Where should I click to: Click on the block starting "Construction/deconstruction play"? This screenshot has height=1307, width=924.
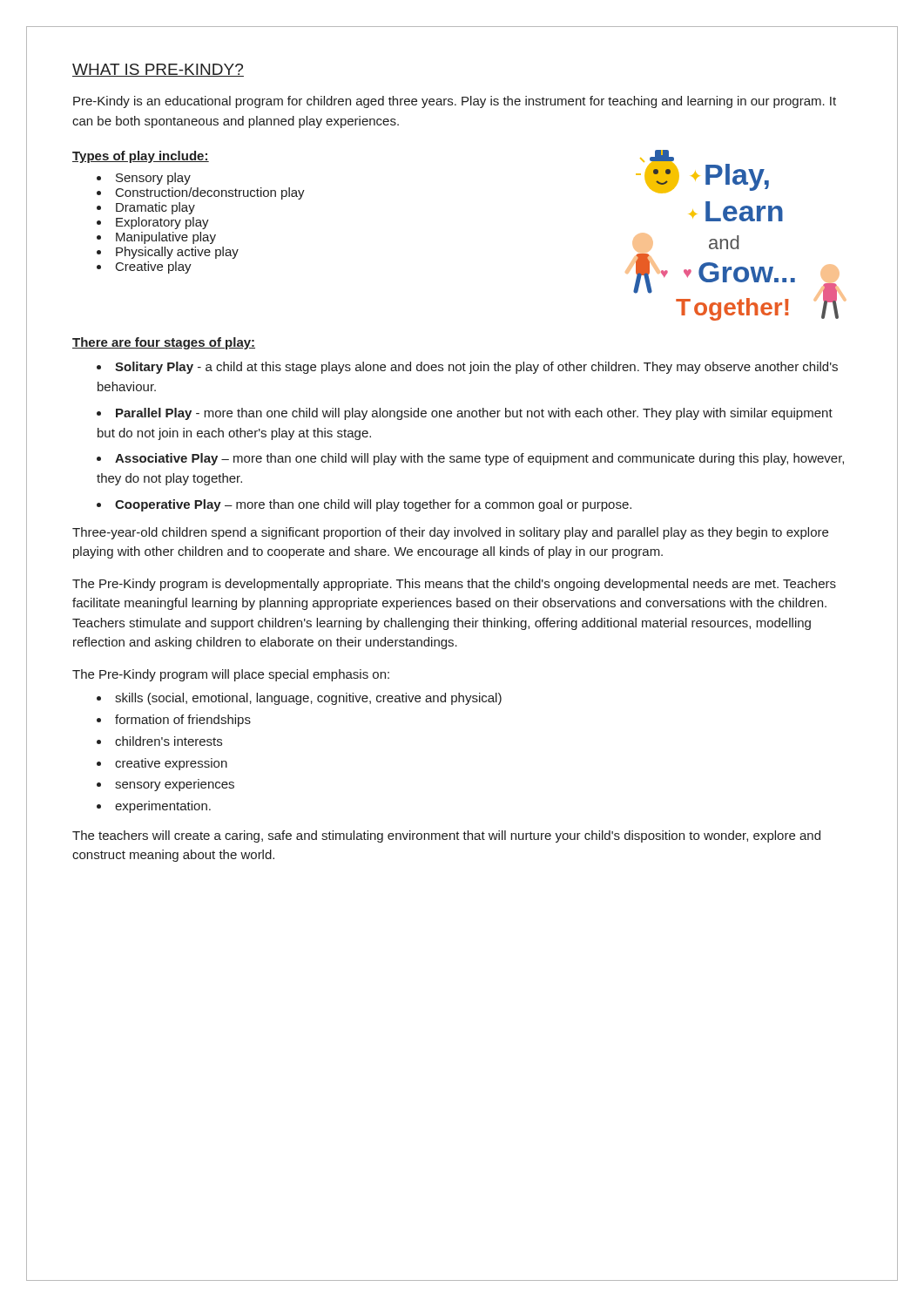coord(210,192)
